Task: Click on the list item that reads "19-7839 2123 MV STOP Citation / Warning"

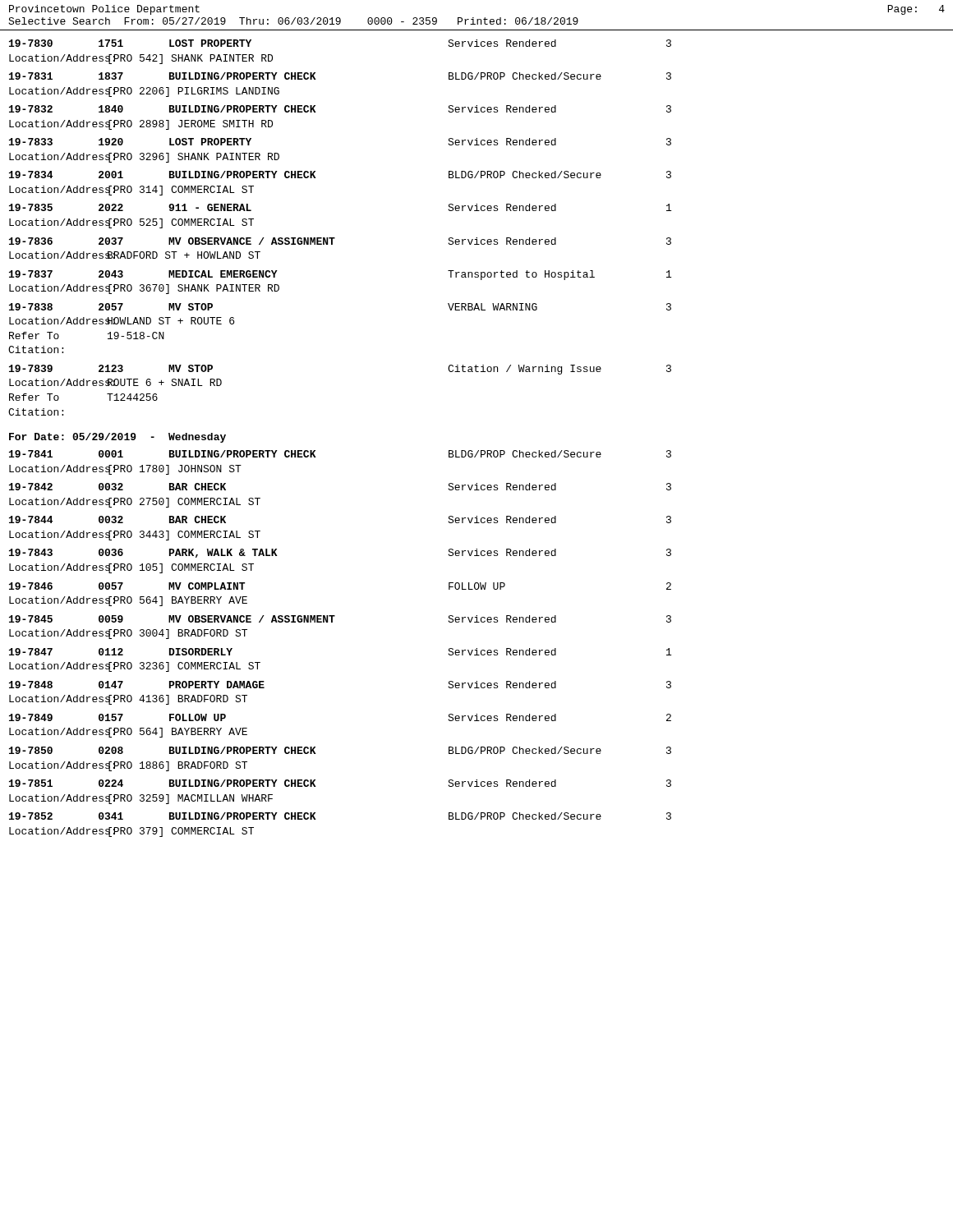Action: [x=31, y=369]
